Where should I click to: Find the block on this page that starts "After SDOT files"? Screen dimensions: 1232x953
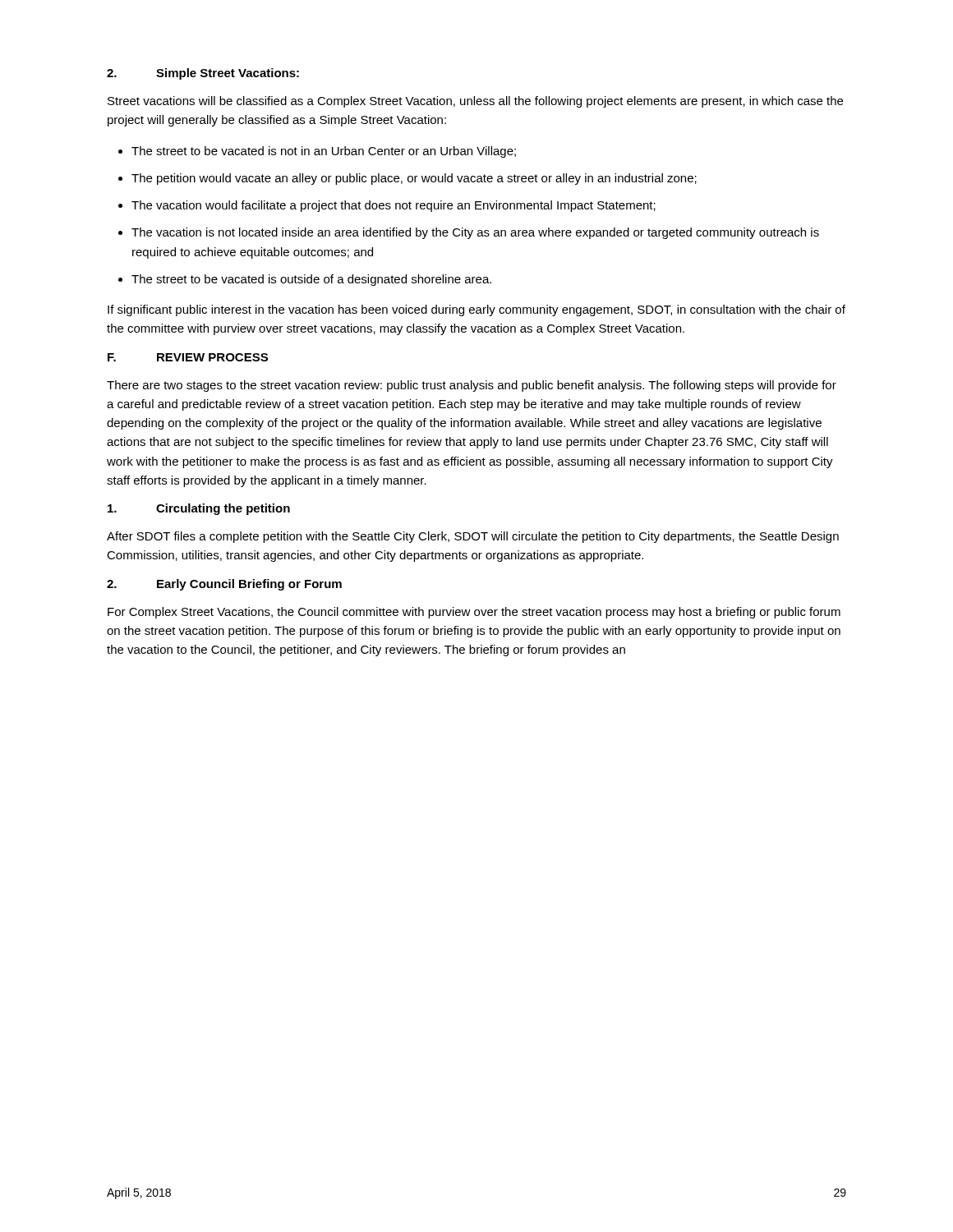coord(476,546)
